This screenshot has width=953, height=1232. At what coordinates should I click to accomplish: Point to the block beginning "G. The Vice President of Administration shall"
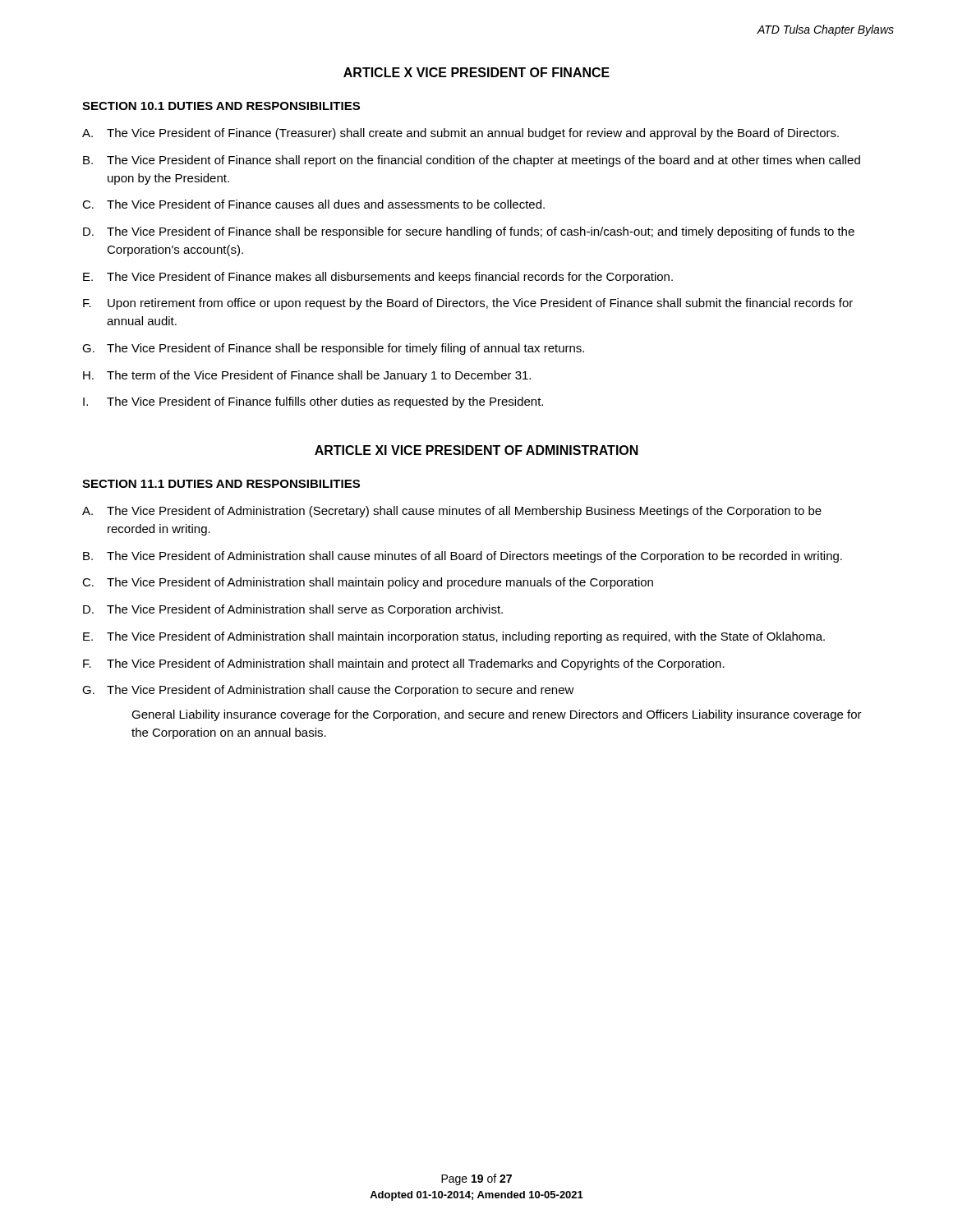(476, 711)
